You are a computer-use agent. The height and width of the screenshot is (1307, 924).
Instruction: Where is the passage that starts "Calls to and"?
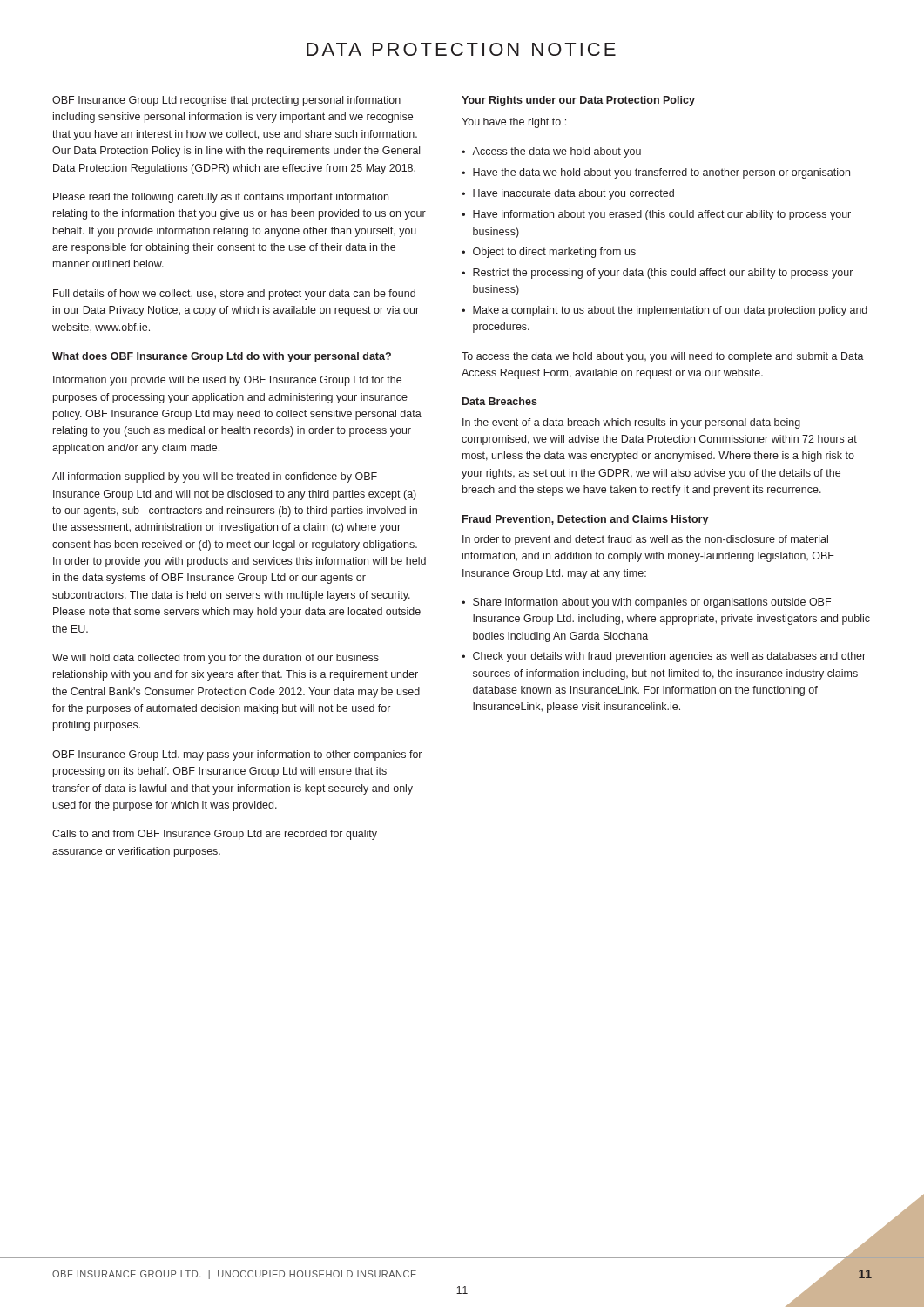[240, 843]
